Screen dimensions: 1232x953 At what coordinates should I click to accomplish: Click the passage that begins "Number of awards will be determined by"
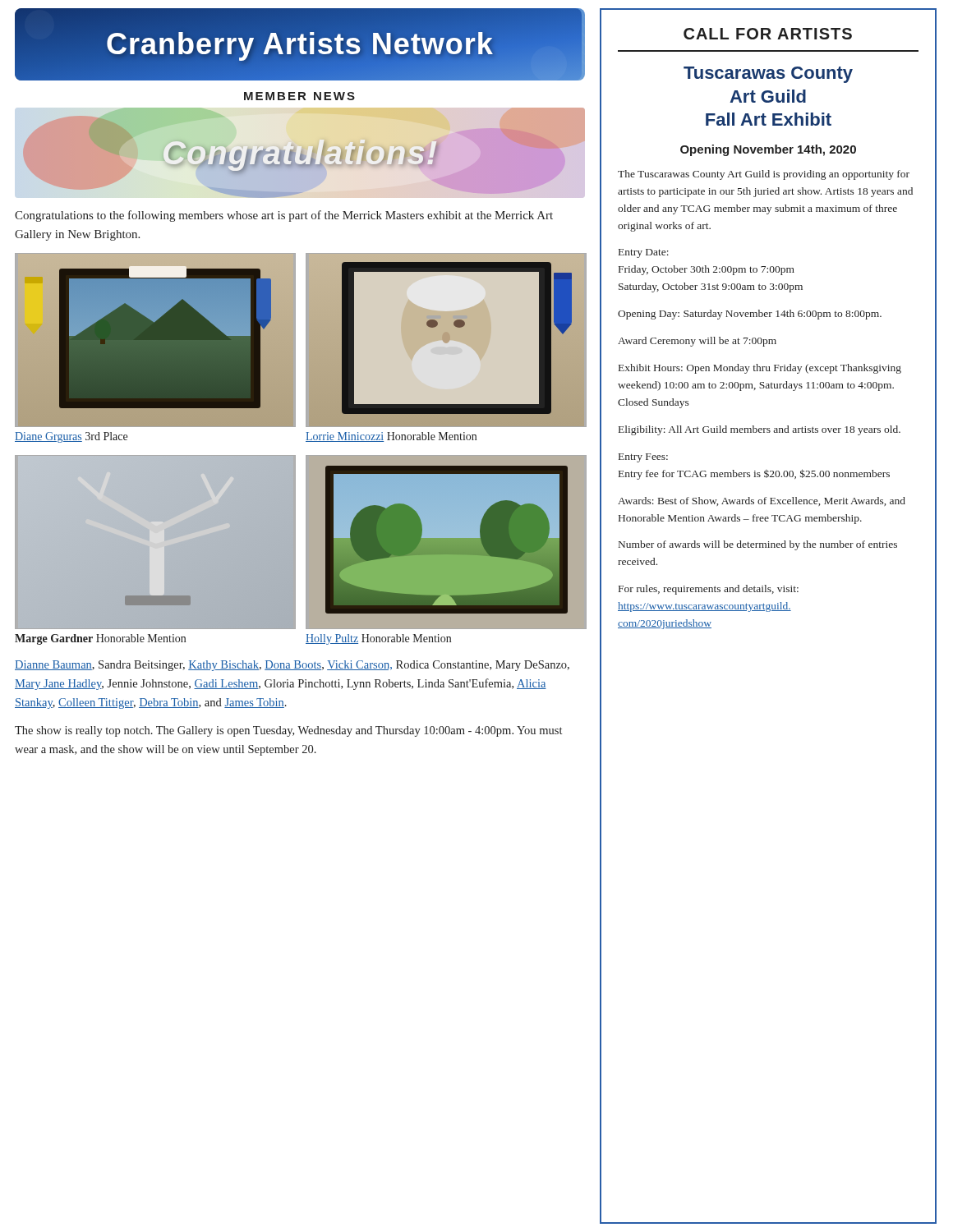pyautogui.click(x=768, y=554)
